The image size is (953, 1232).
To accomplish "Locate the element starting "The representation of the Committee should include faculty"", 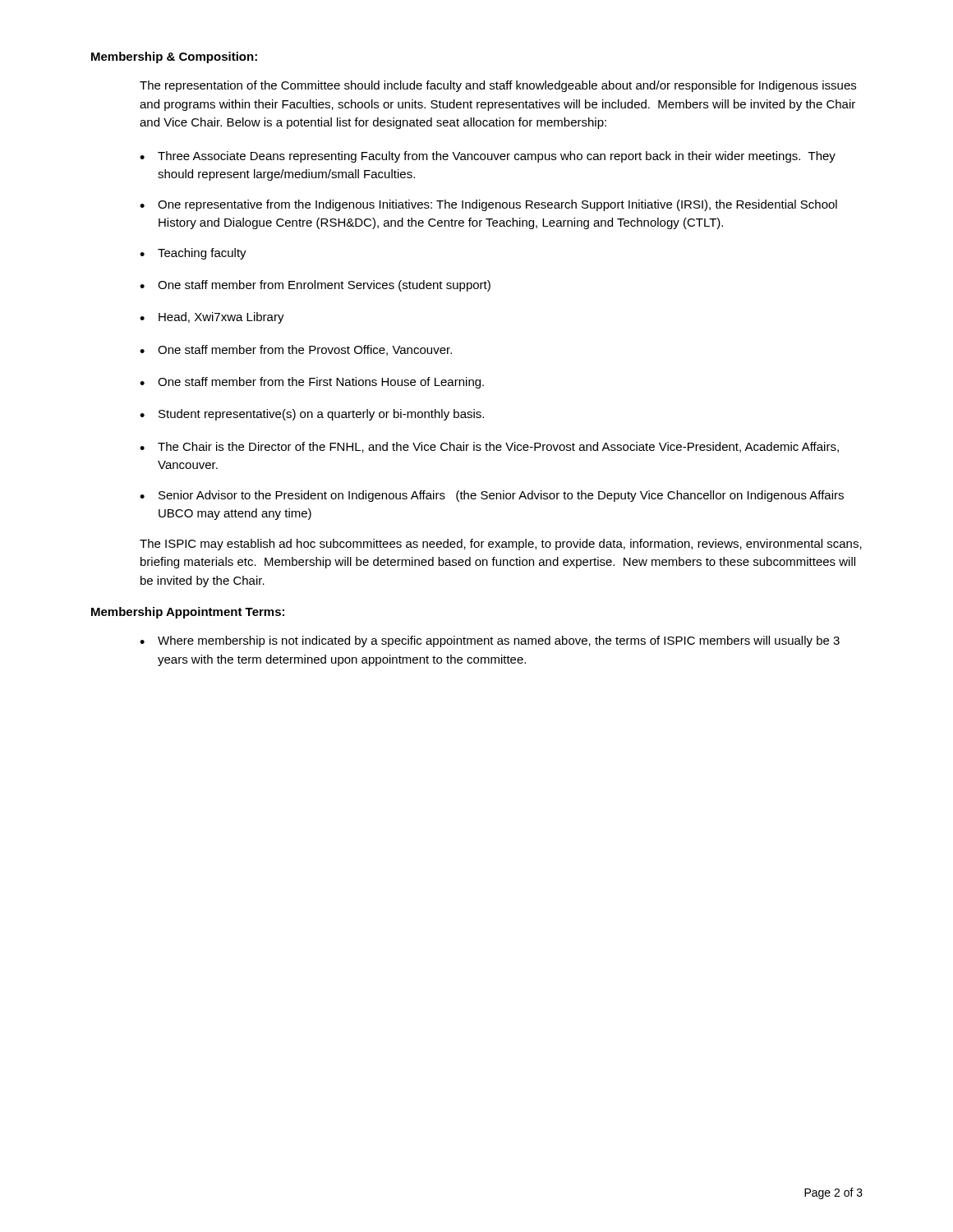I will 498,103.
